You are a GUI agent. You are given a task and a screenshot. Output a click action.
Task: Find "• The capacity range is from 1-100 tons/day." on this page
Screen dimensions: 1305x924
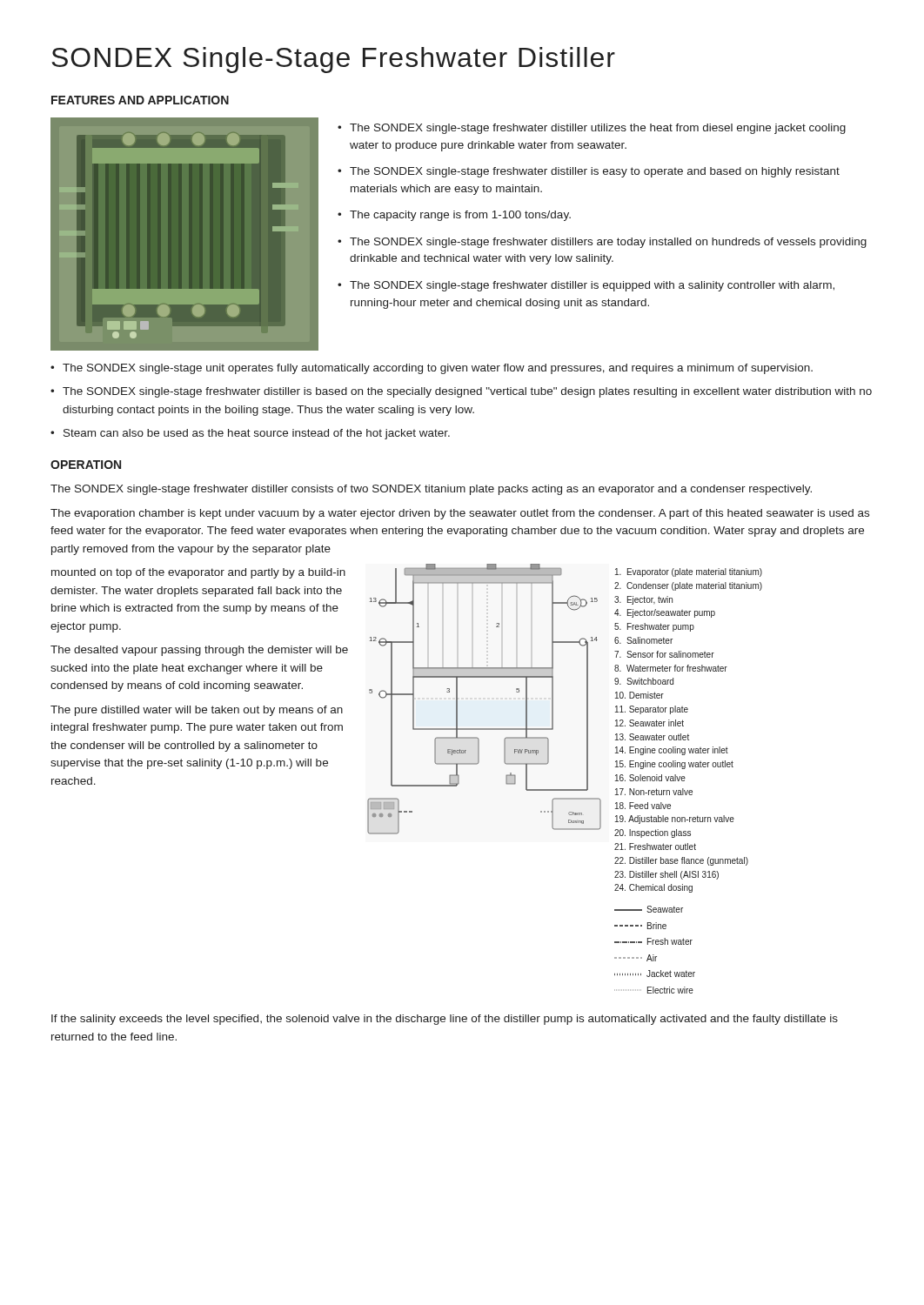click(x=455, y=215)
